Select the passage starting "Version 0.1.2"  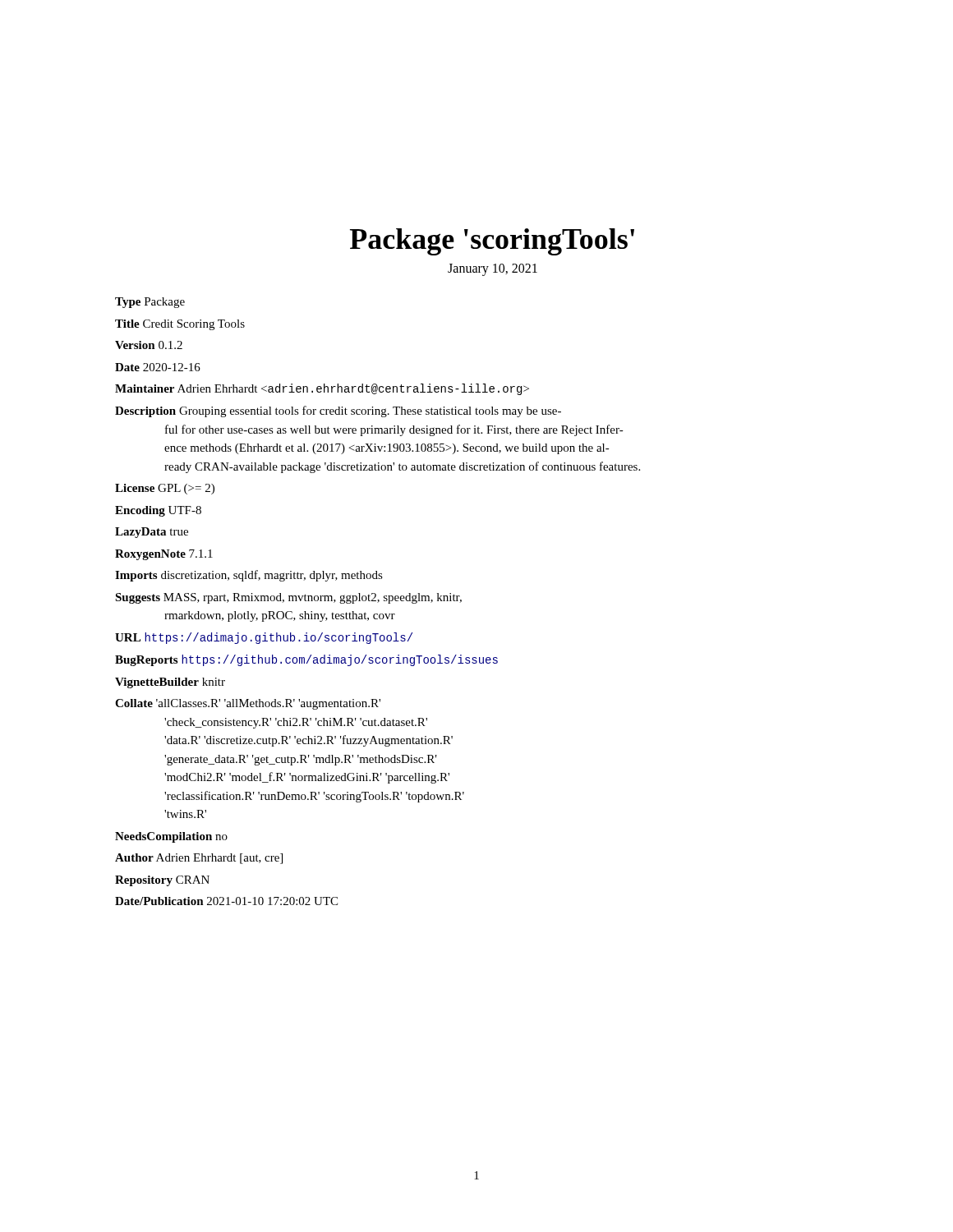[149, 345]
